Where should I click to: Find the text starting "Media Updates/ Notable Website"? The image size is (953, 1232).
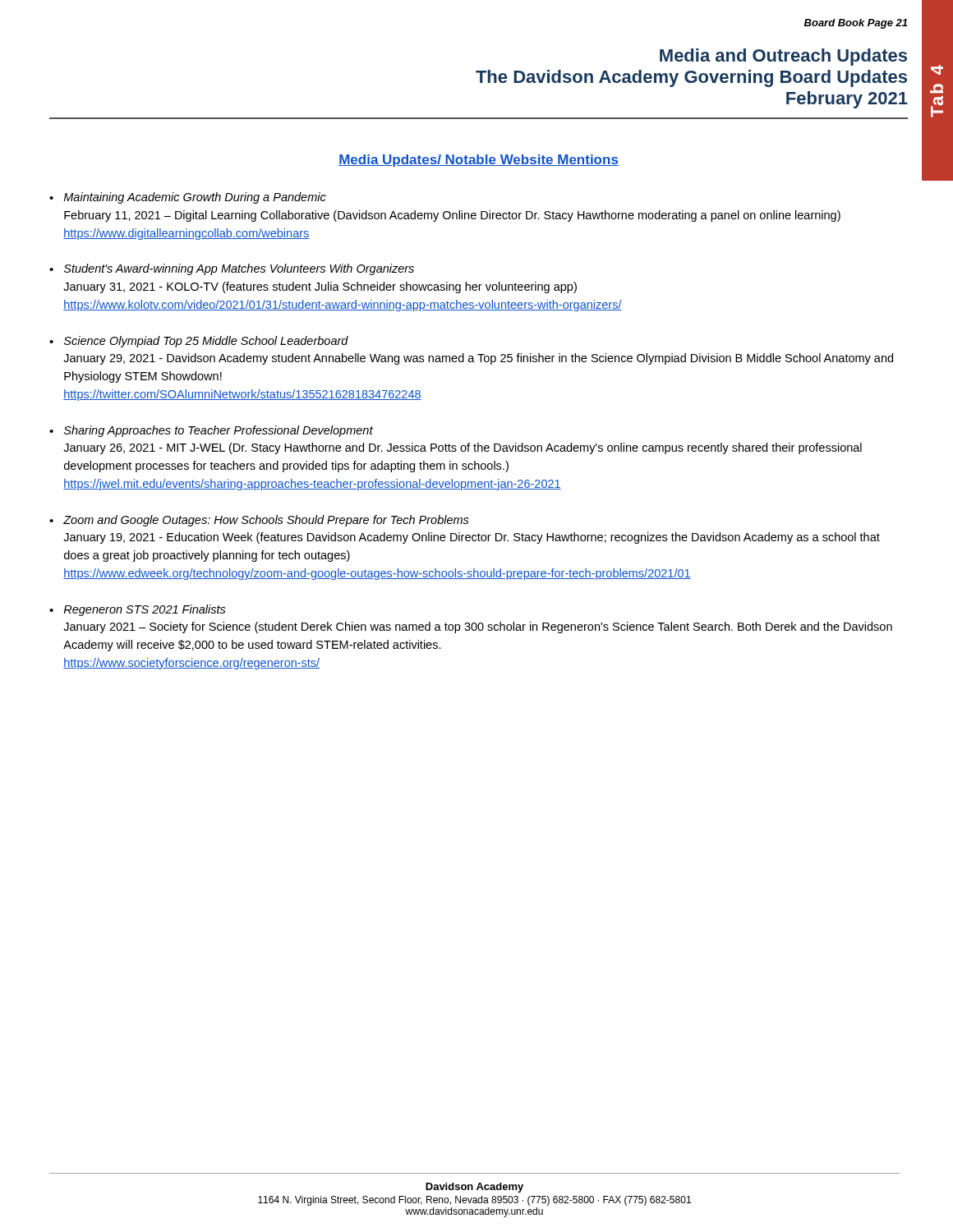tap(479, 160)
